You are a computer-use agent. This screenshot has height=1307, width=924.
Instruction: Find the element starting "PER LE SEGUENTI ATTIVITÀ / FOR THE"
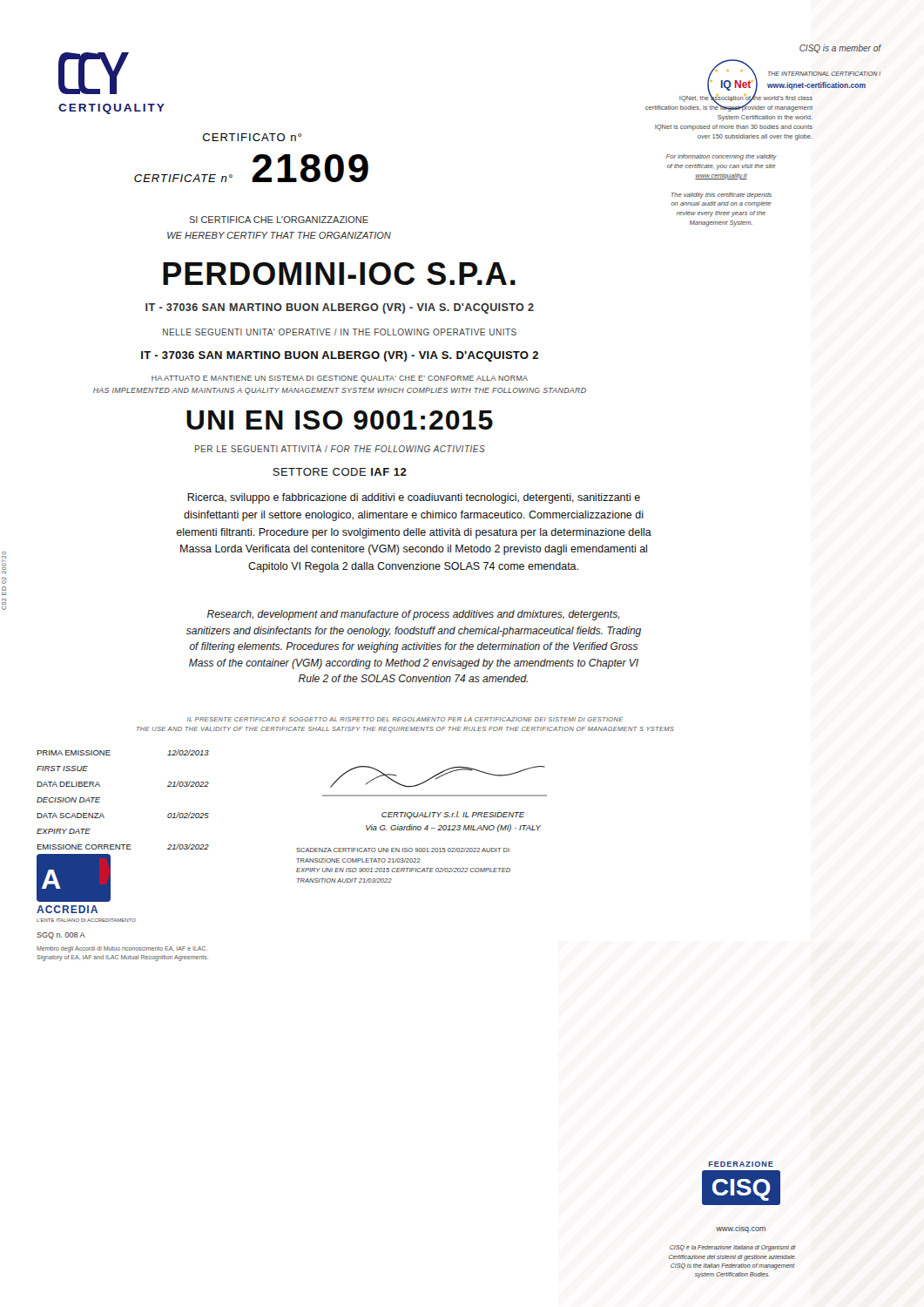(x=340, y=449)
